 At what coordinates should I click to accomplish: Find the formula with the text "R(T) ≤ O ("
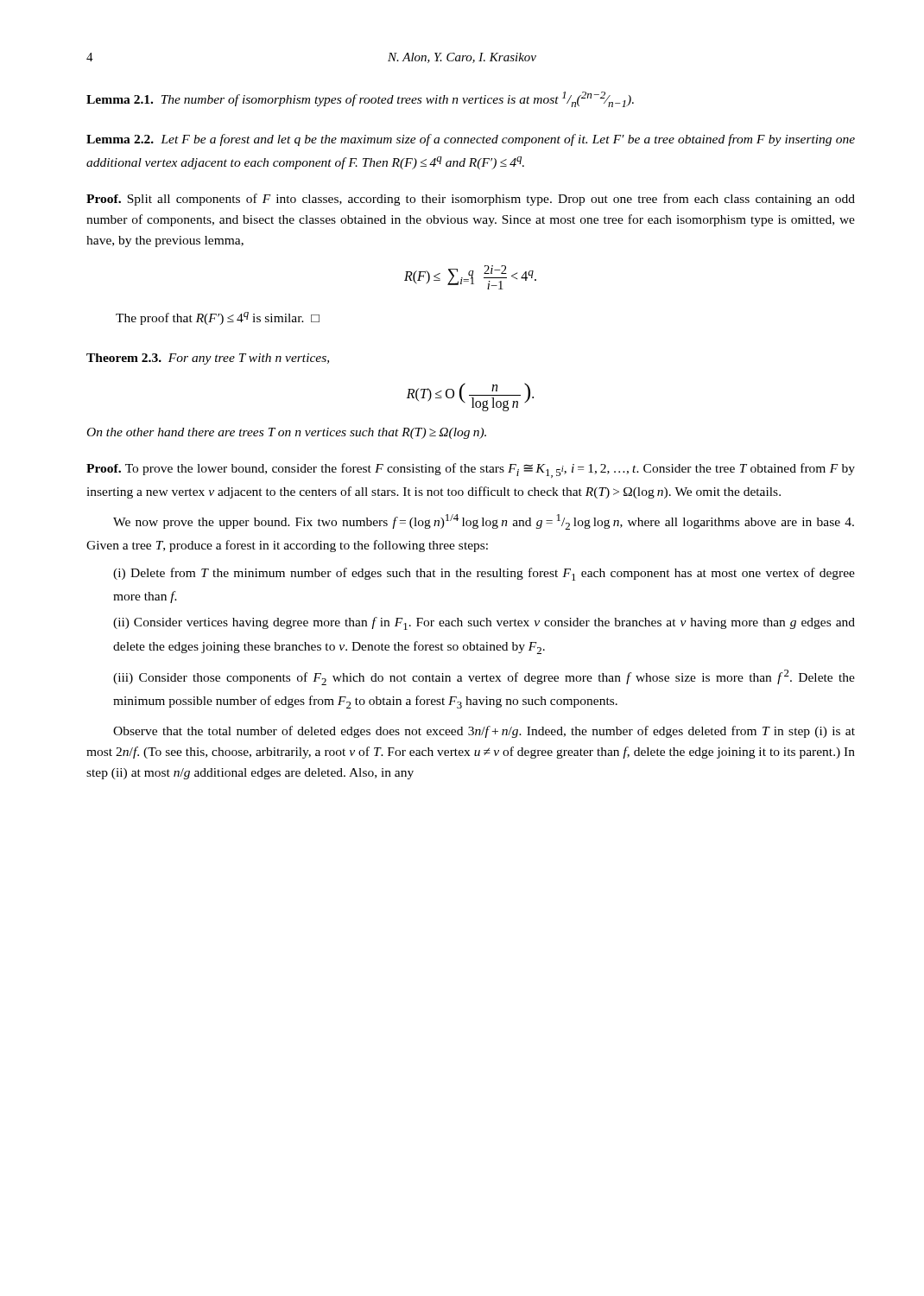click(471, 395)
